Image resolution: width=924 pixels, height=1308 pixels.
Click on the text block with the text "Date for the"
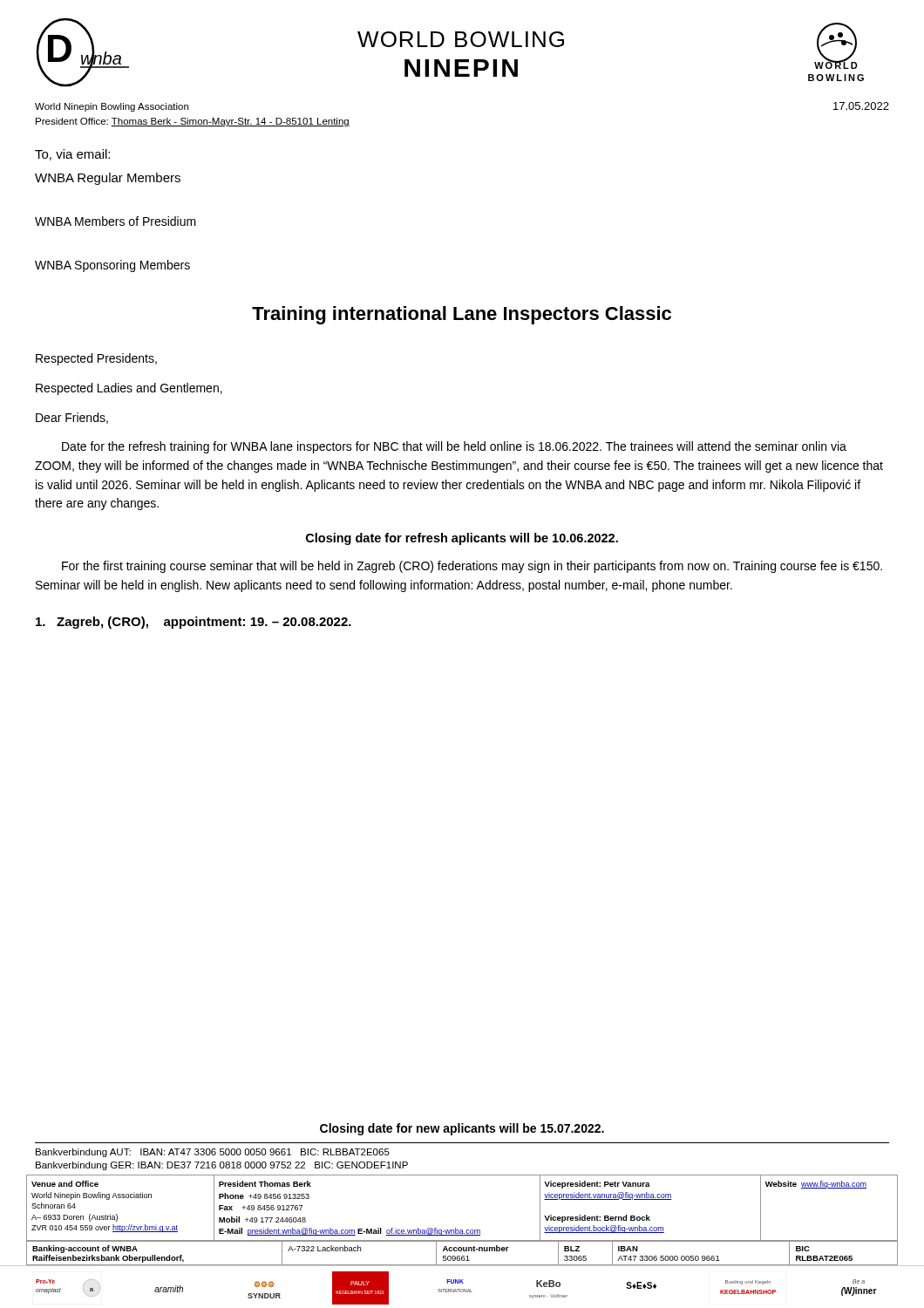462,476
